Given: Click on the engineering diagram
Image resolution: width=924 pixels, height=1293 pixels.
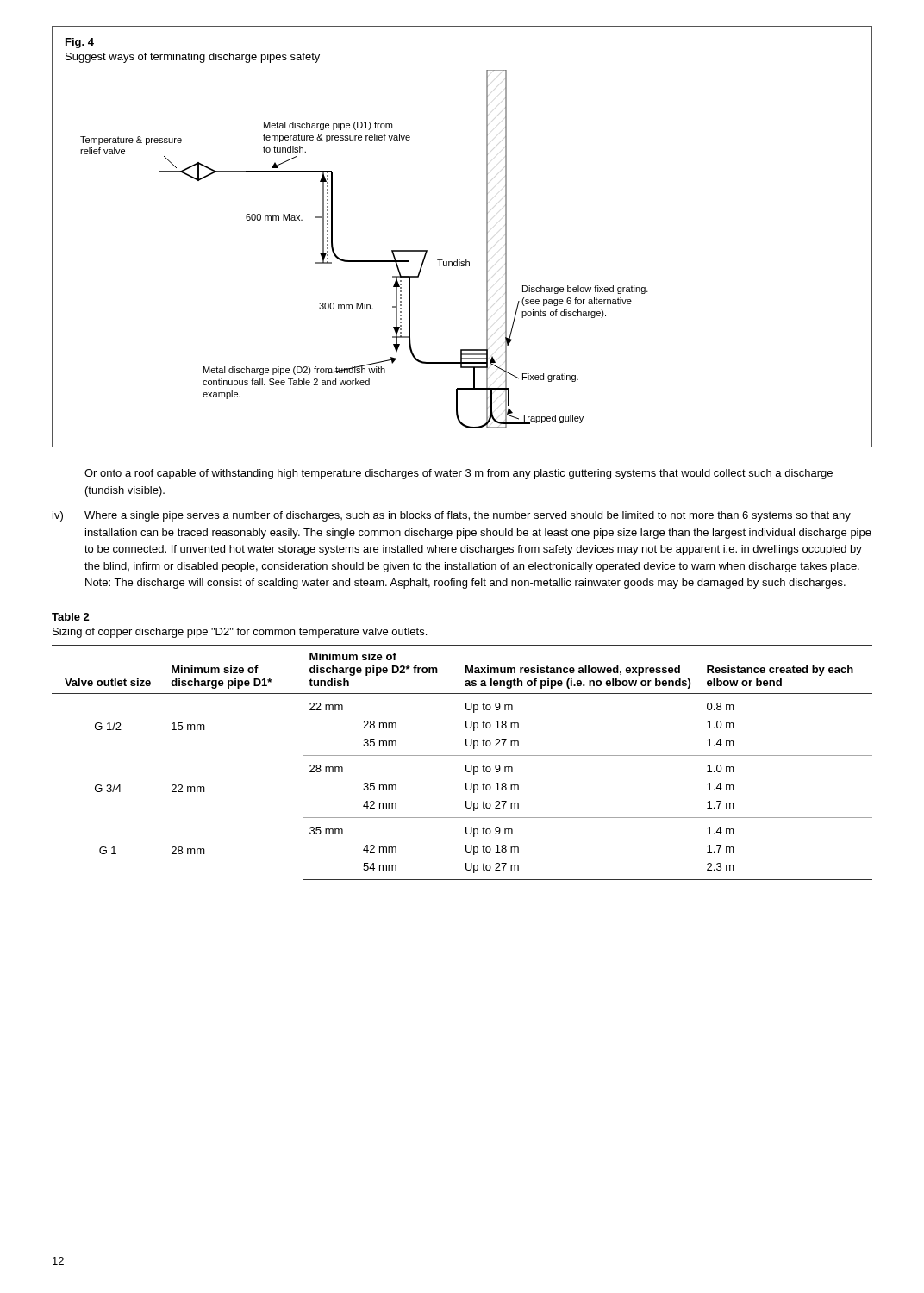Looking at the screenshot, I should (462, 237).
